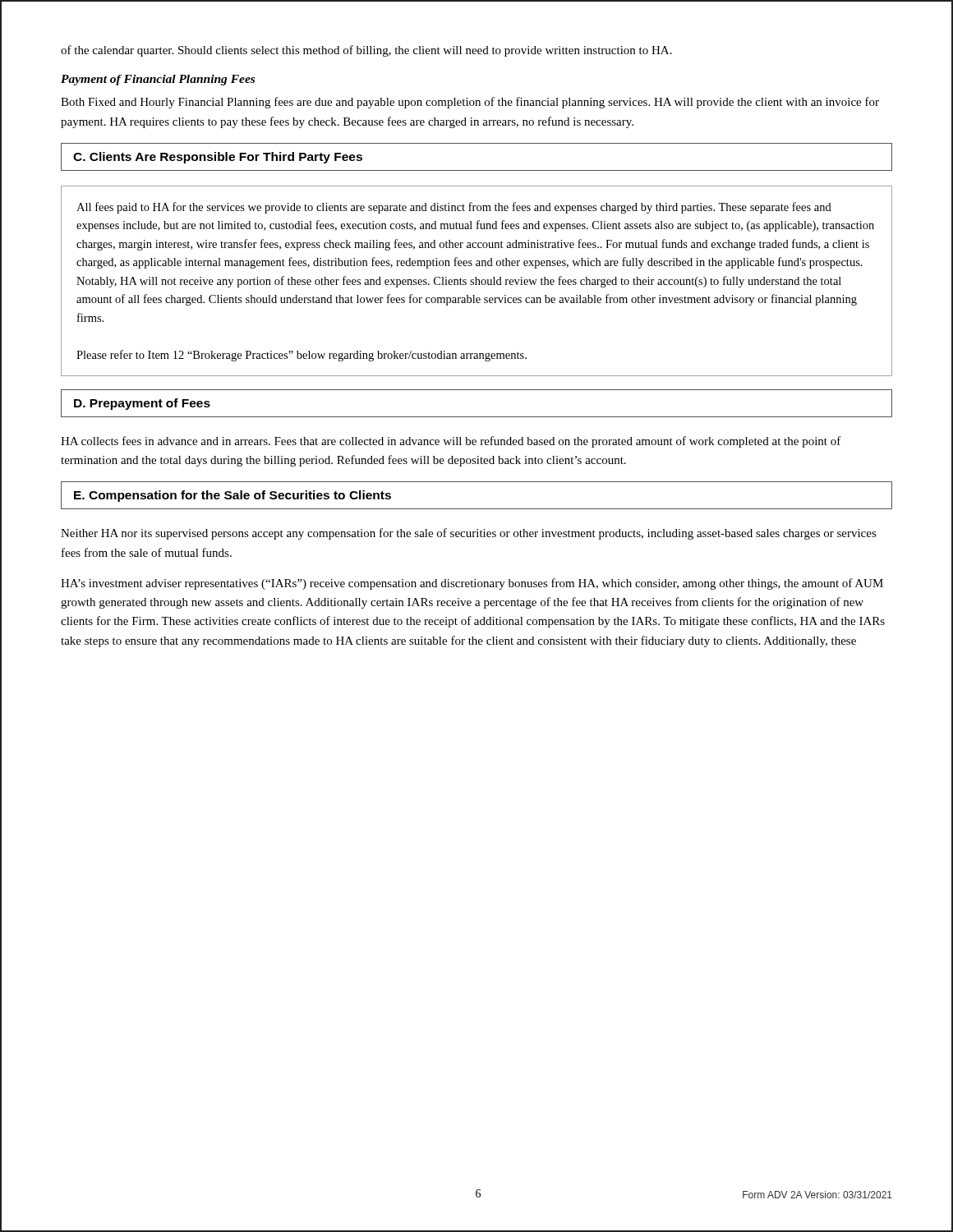Select the text block starting "Payment of Financial"

coord(158,79)
